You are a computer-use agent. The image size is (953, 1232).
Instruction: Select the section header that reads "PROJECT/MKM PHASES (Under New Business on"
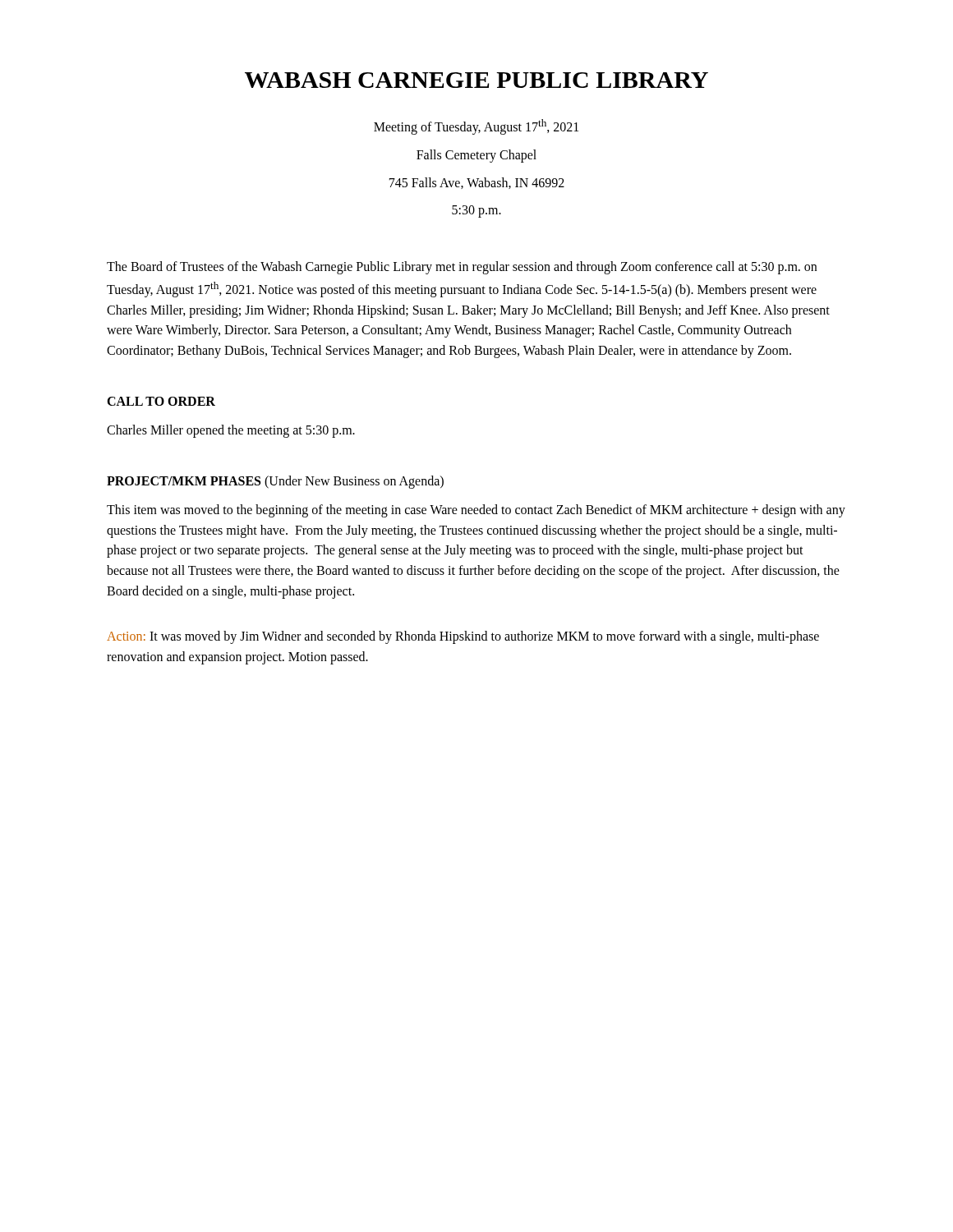click(276, 481)
